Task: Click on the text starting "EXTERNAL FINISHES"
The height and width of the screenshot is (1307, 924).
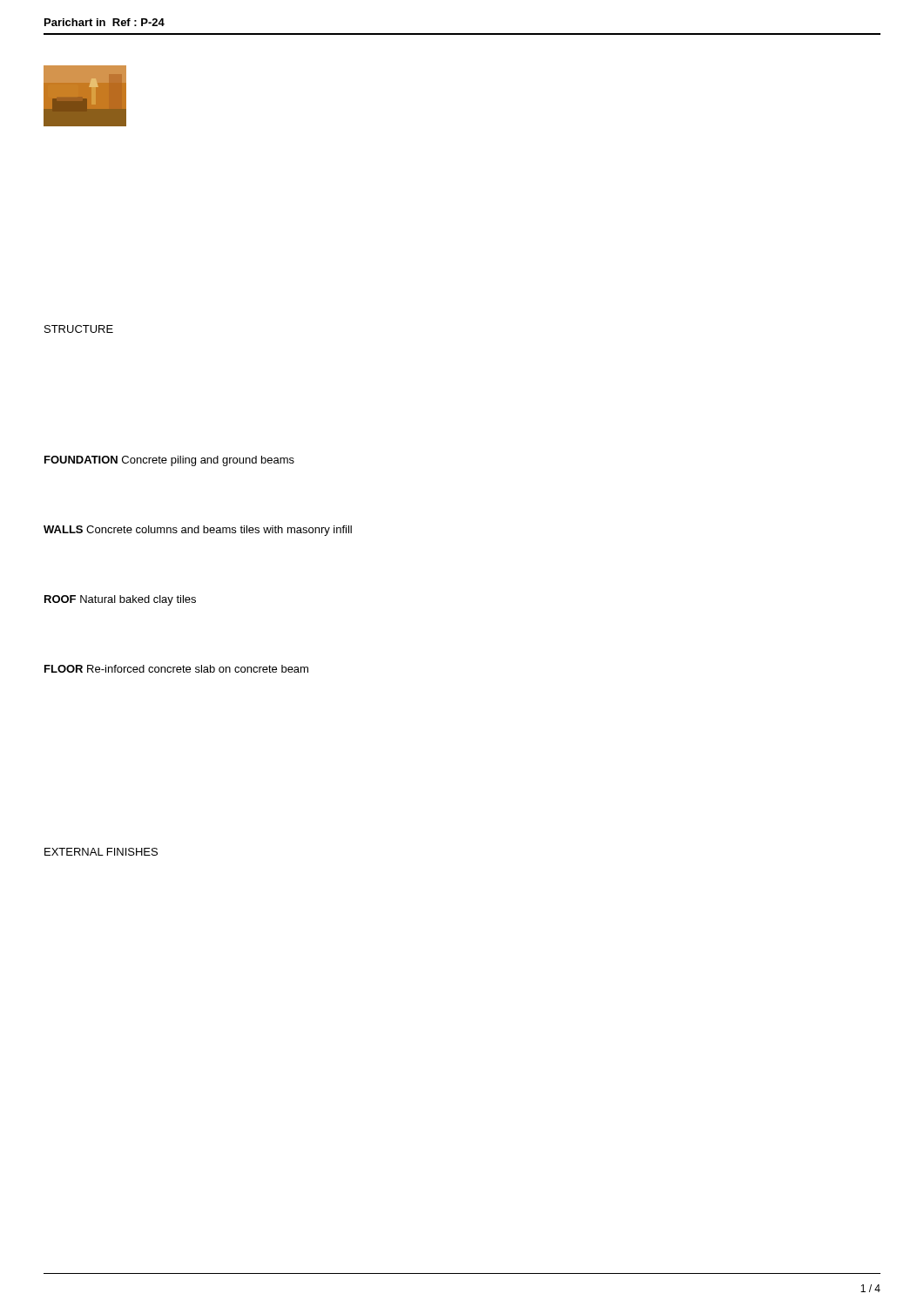Action: [x=101, y=852]
